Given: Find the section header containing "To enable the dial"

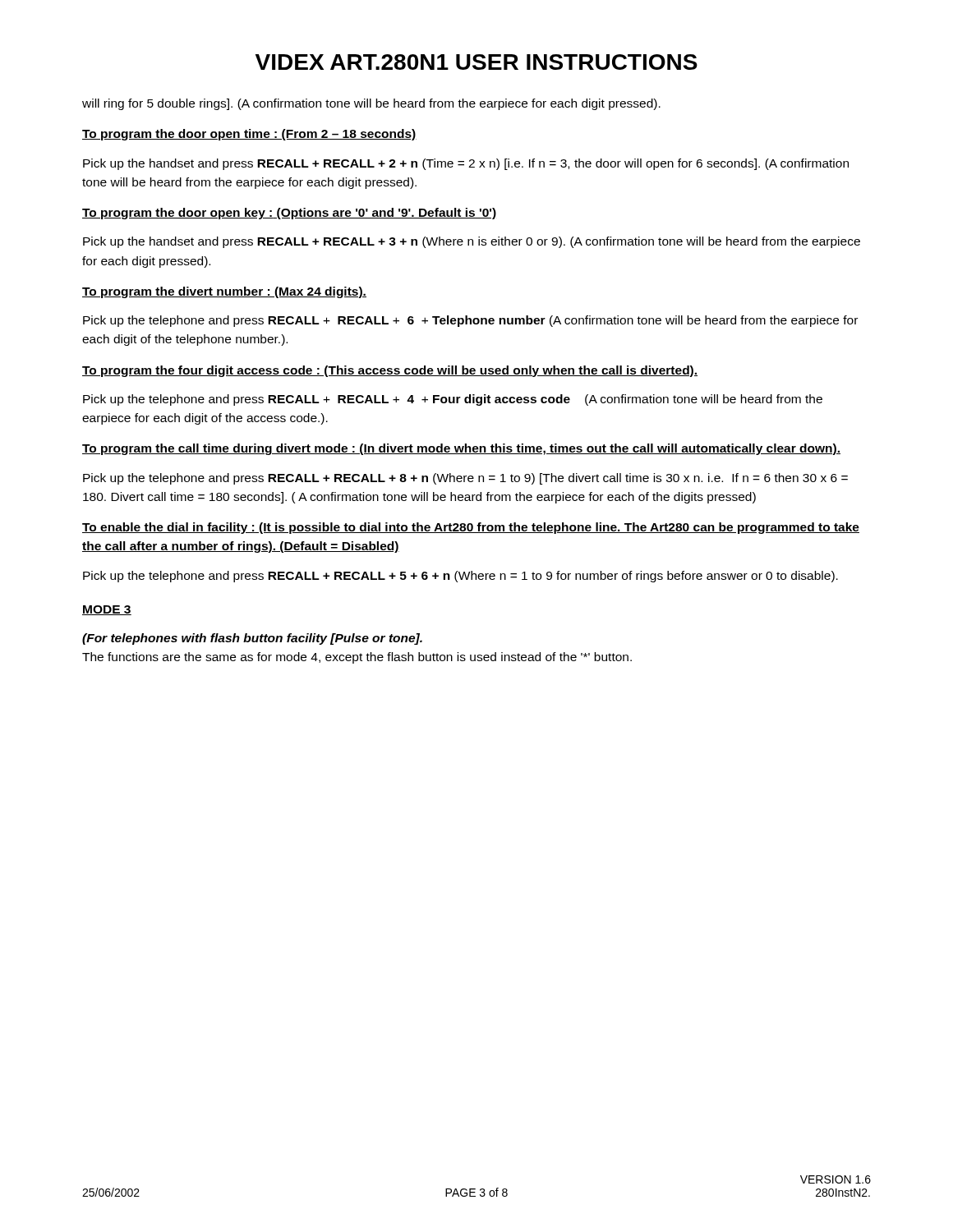Looking at the screenshot, I should [471, 536].
